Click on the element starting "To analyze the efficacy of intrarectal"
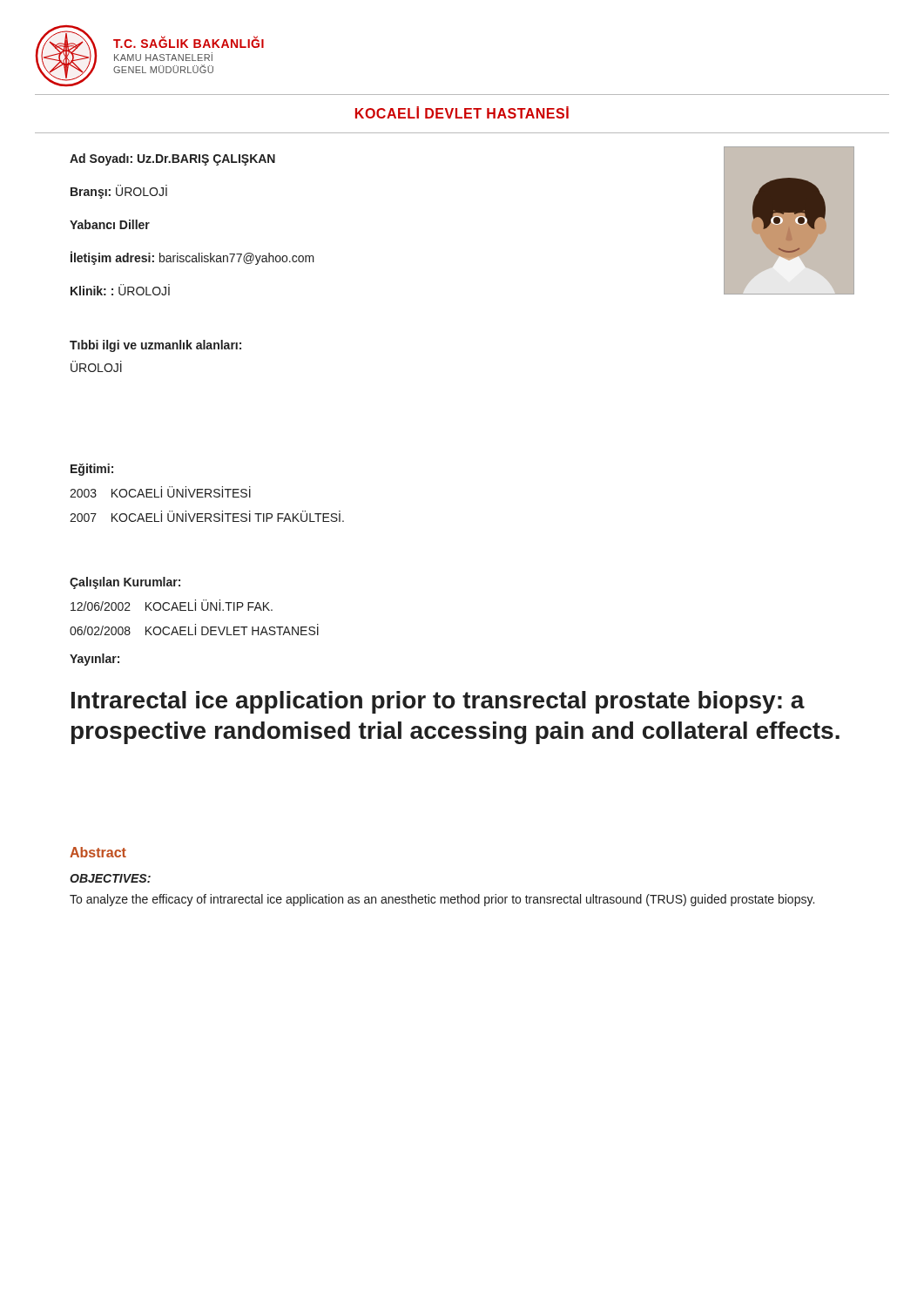 click(443, 899)
